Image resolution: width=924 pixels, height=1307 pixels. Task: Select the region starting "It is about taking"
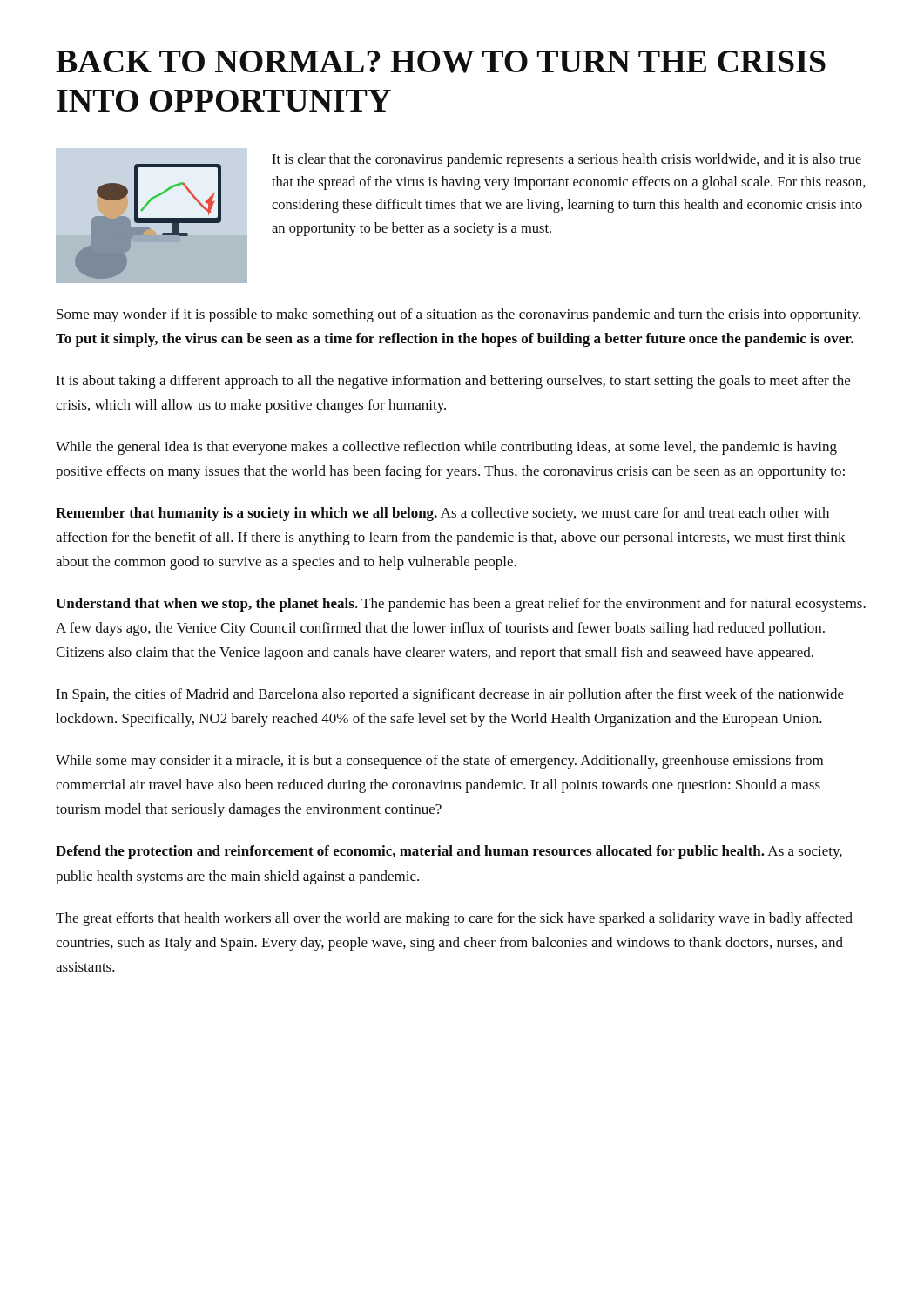[453, 392]
